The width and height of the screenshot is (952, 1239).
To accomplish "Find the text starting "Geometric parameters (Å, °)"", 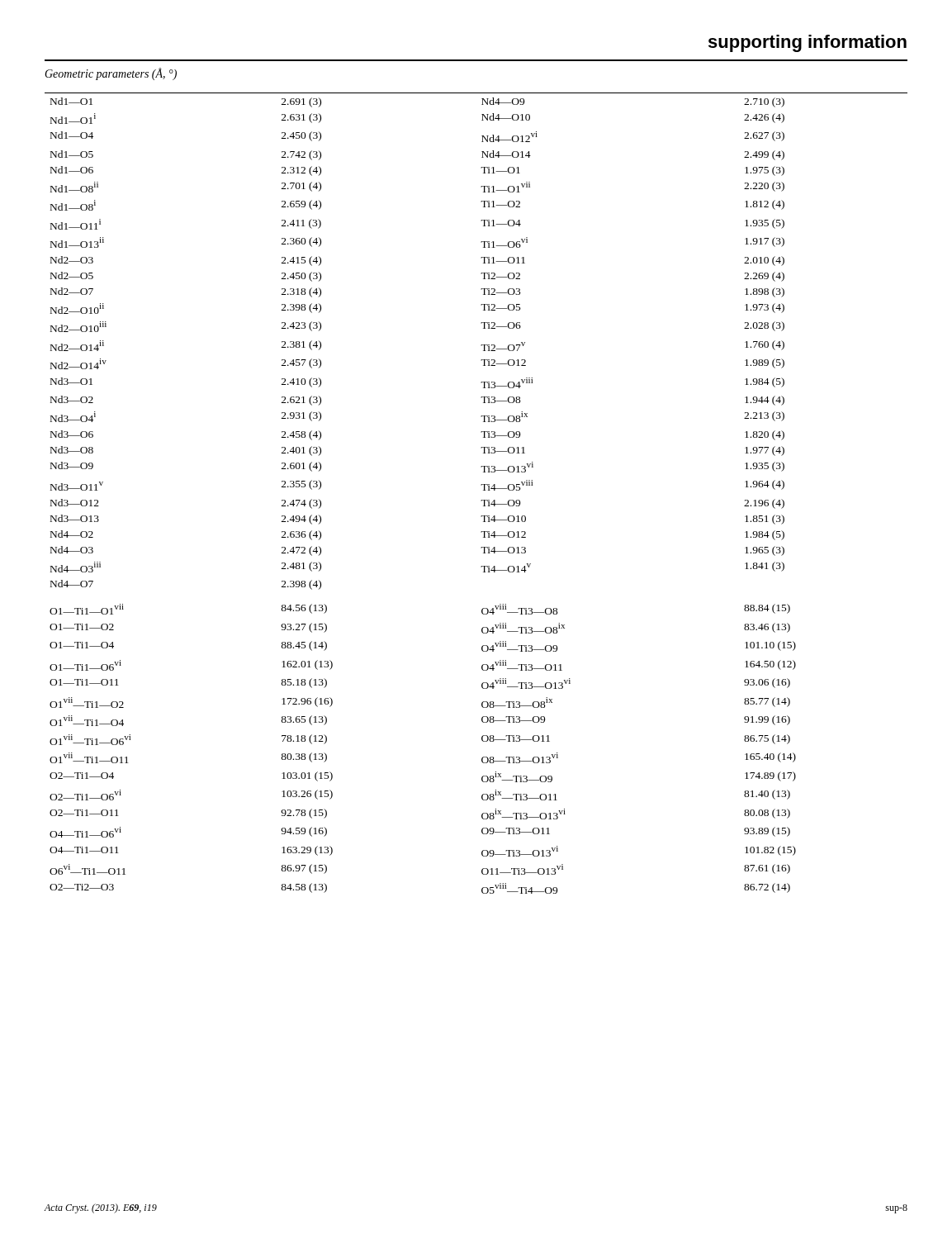I will pyautogui.click(x=111, y=74).
